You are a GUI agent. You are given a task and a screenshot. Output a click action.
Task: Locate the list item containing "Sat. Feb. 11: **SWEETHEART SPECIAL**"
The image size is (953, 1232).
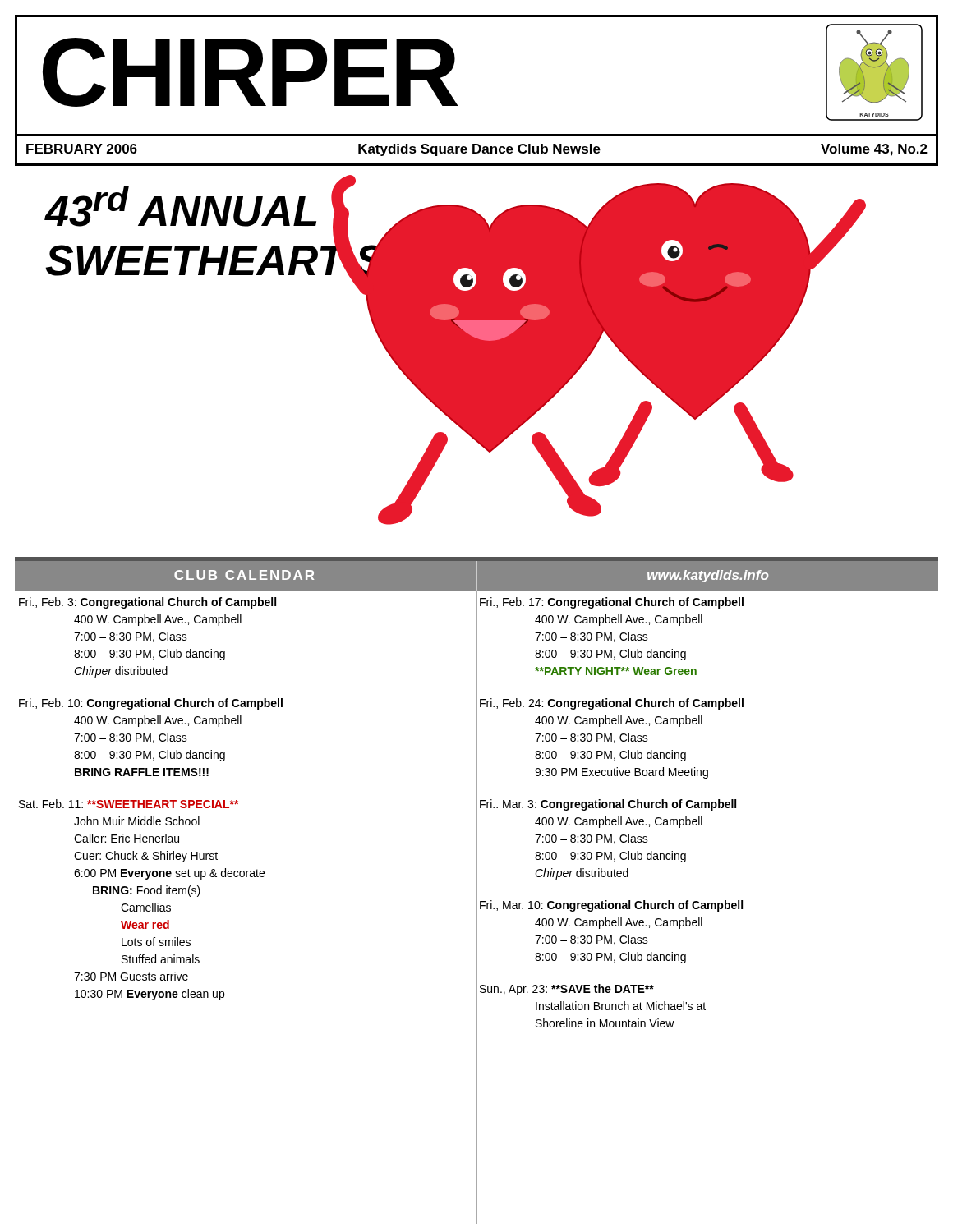pos(129,804)
